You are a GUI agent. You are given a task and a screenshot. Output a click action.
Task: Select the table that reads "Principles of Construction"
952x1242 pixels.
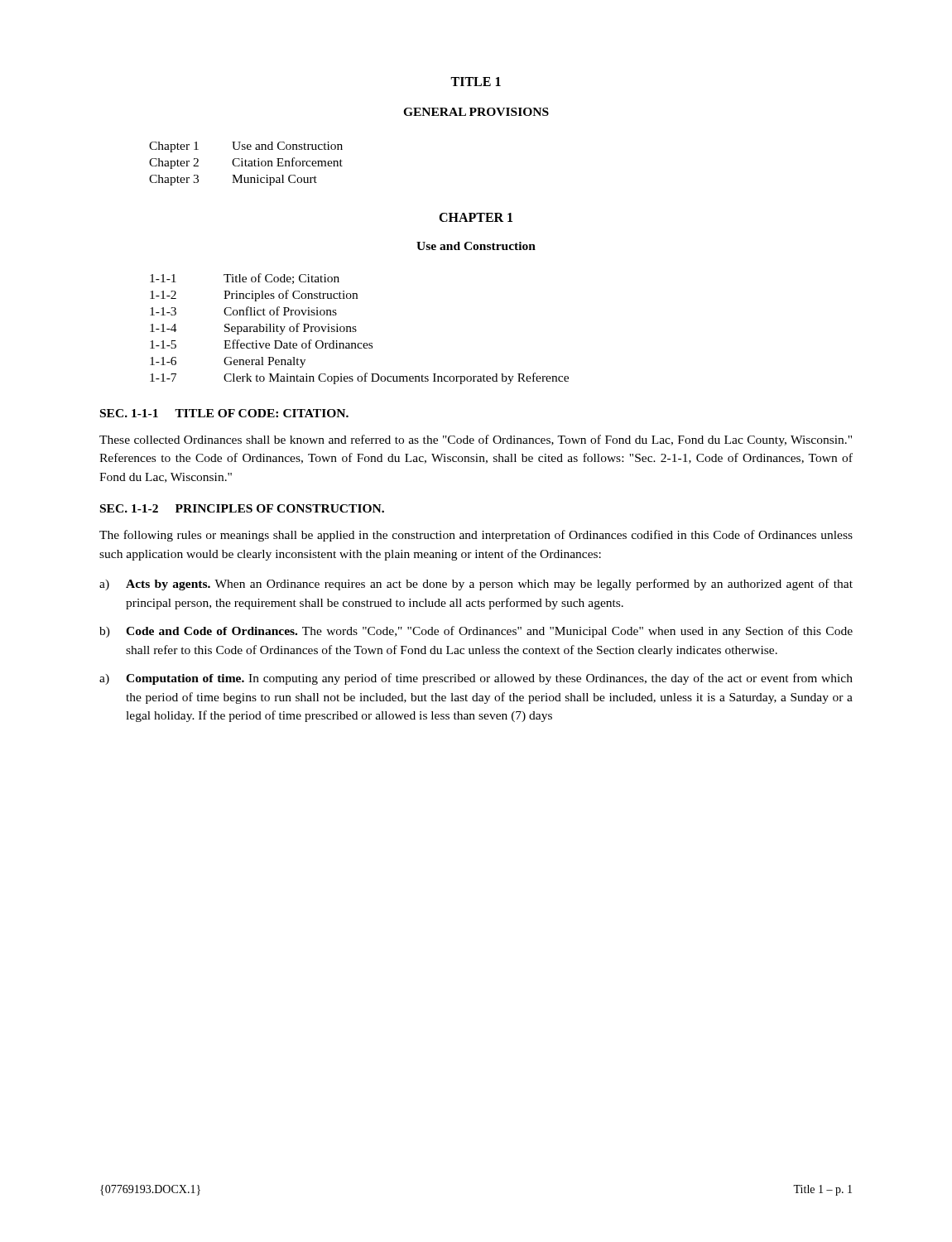(476, 328)
